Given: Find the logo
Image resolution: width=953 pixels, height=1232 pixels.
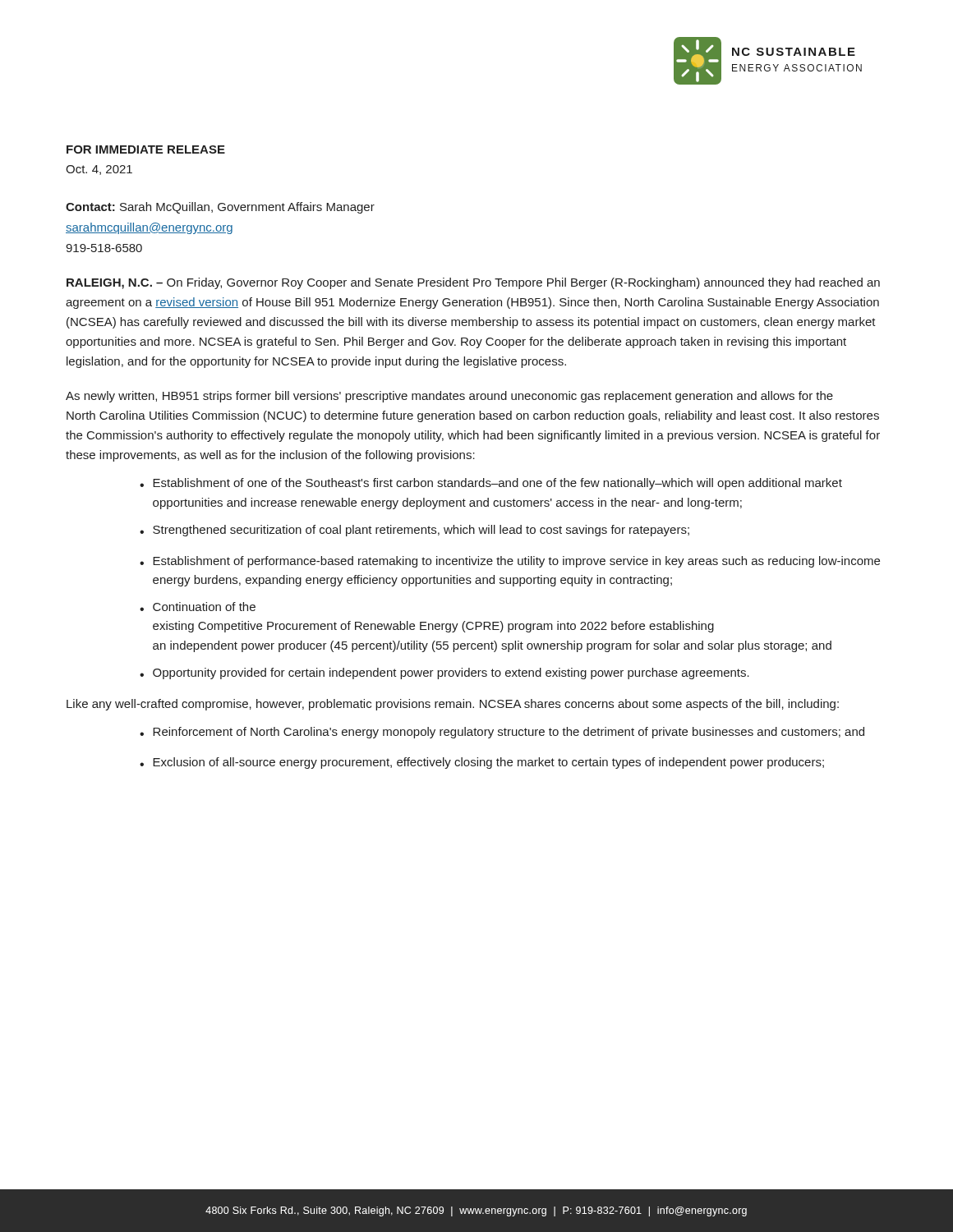Looking at the screenshot, I should tap(780, 62).
